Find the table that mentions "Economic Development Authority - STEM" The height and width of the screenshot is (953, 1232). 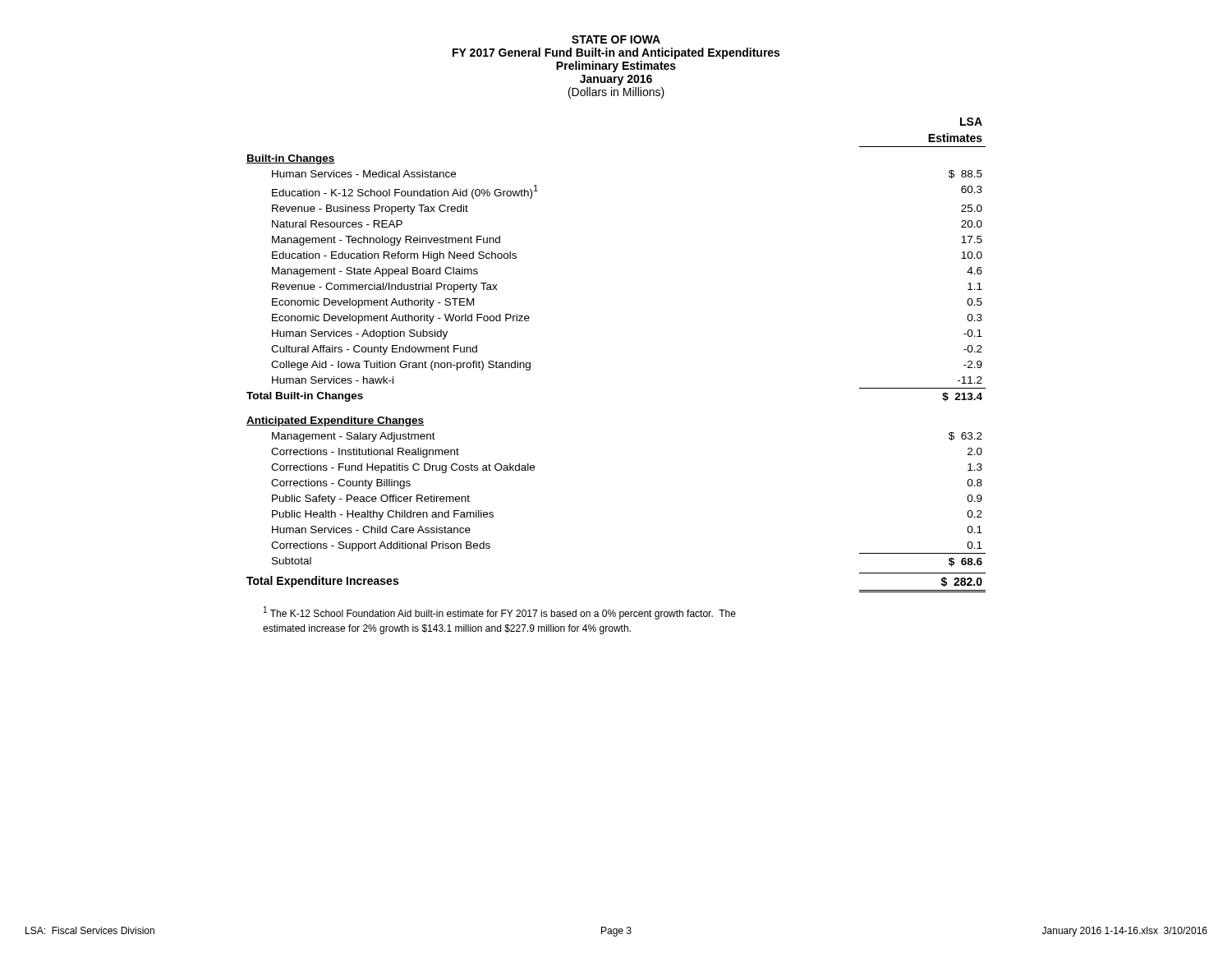(616, 353)
